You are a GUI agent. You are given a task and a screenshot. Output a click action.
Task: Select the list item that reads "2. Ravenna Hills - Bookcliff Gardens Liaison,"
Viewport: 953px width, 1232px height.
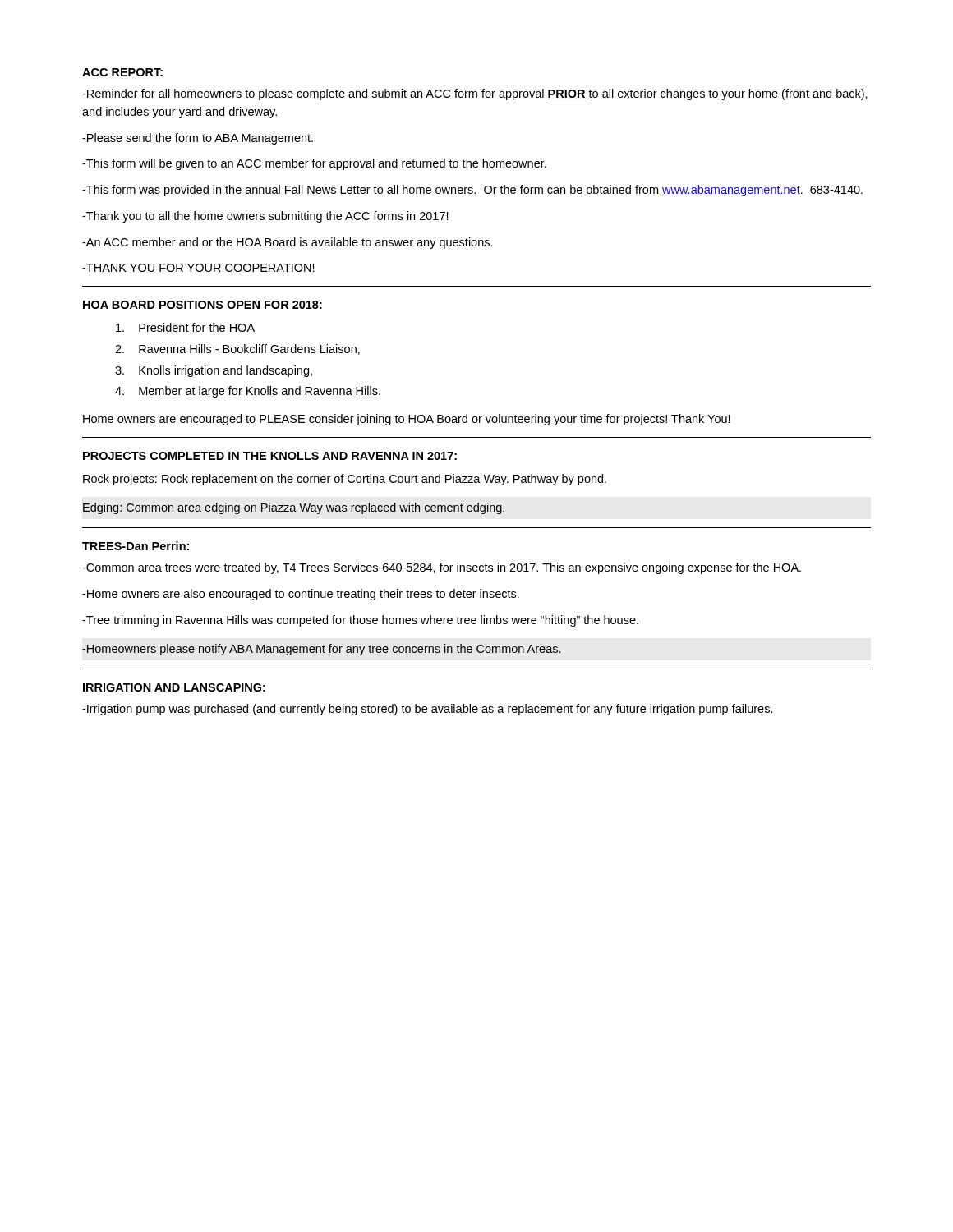click(x=238, y=349)
